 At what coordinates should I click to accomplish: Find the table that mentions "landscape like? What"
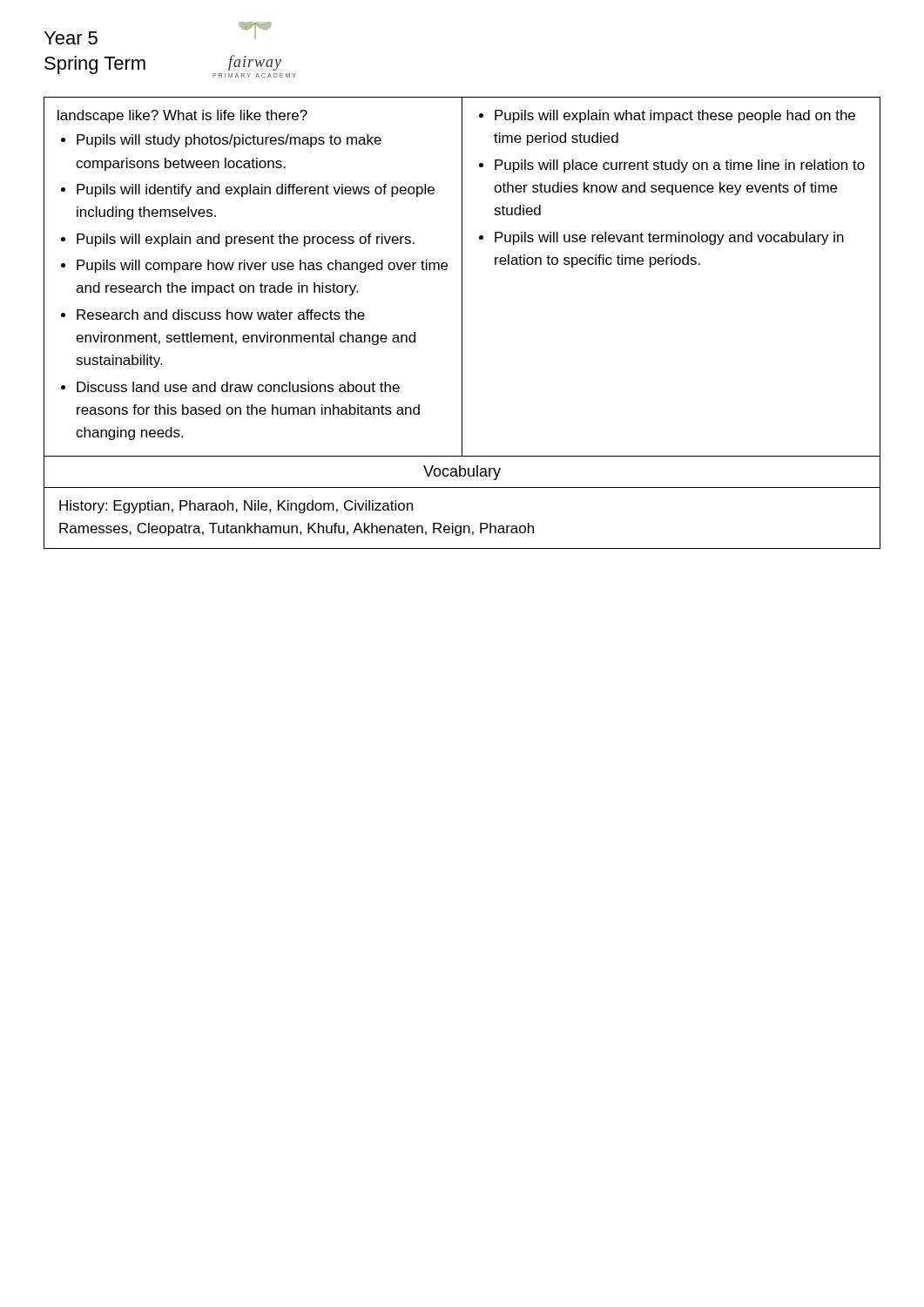tap(462, 323)
